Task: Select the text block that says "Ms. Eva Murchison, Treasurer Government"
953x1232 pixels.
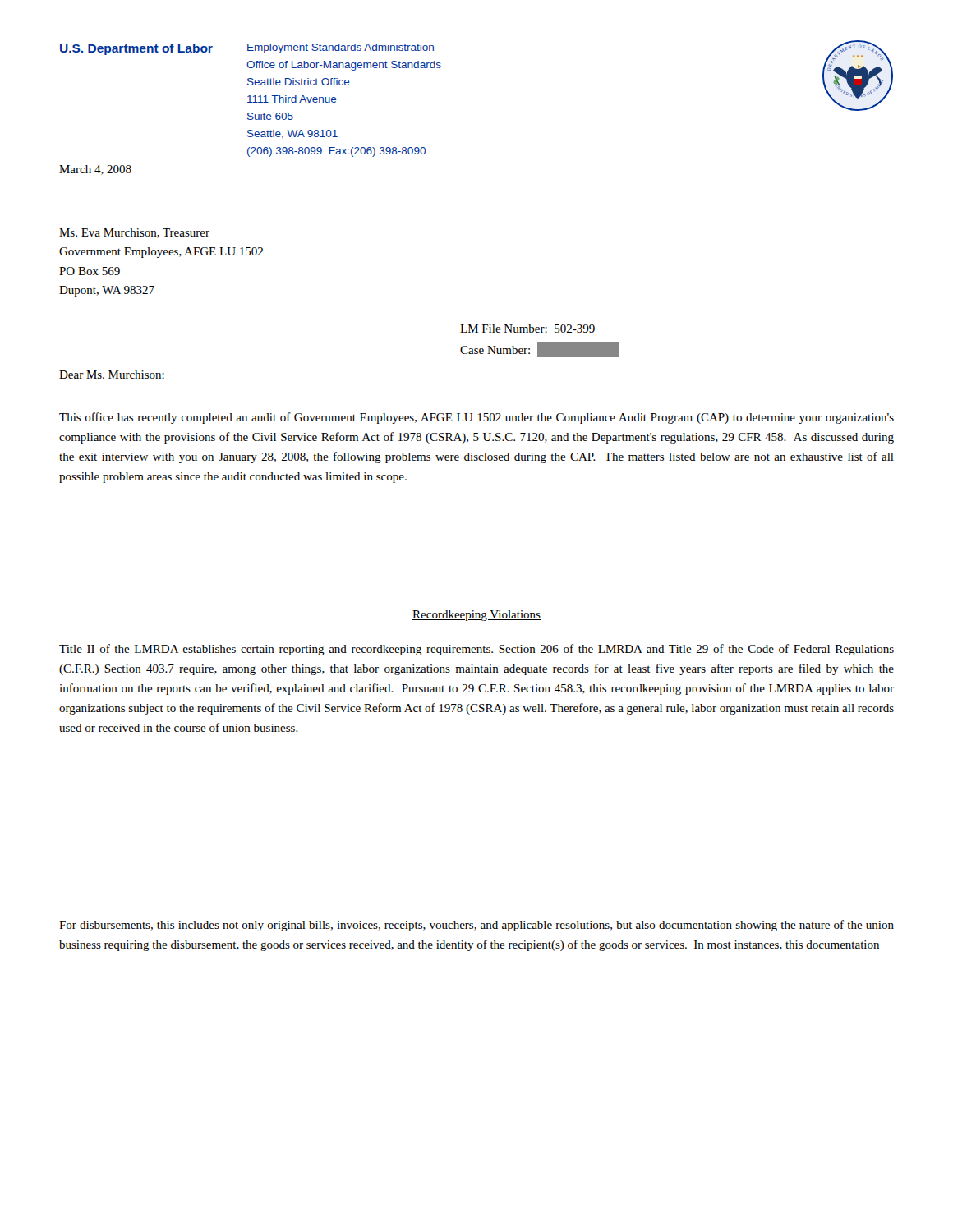Action: coord(161,261)
